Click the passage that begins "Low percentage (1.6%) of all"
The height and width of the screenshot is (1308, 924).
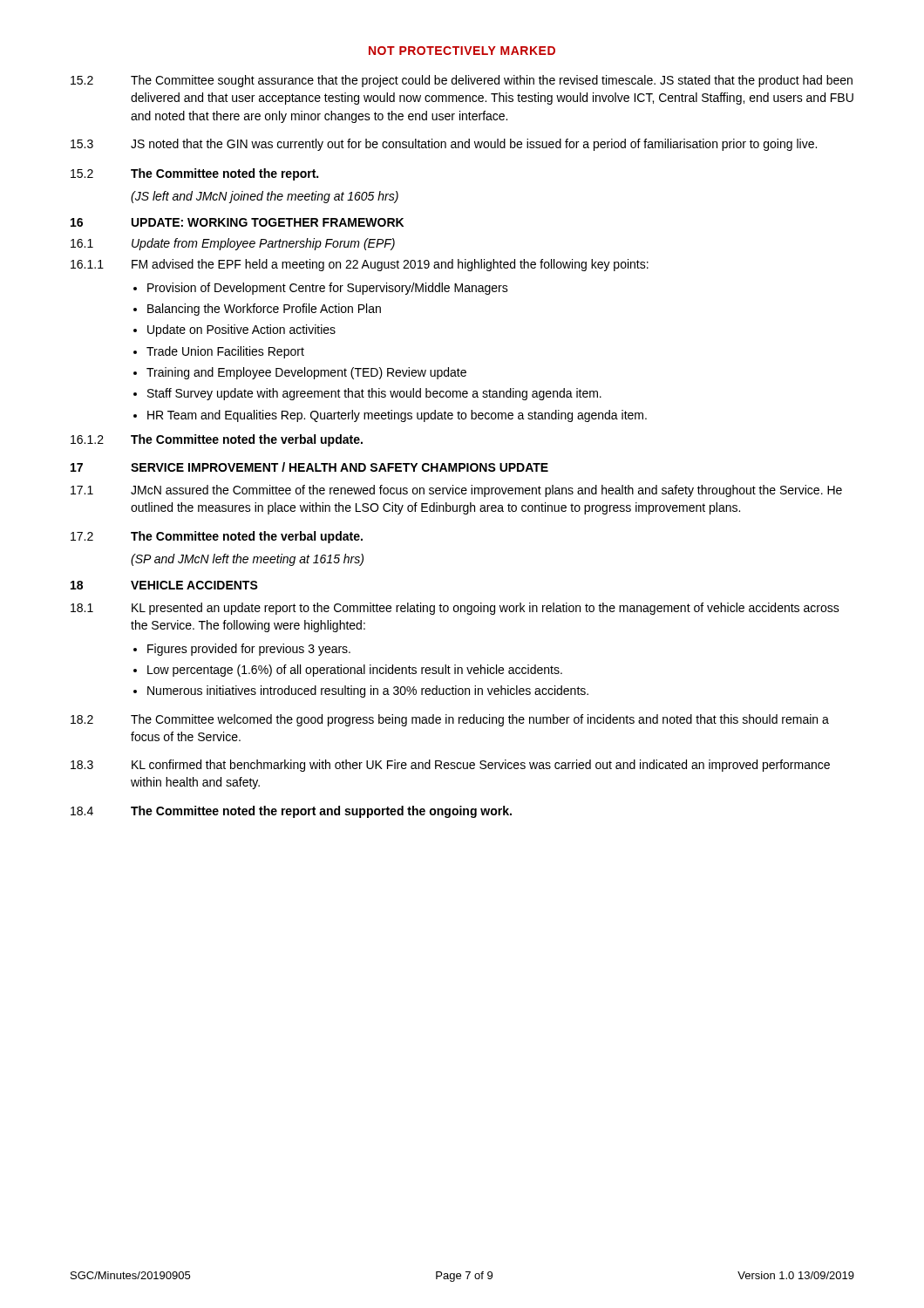(x=355, y=670)
